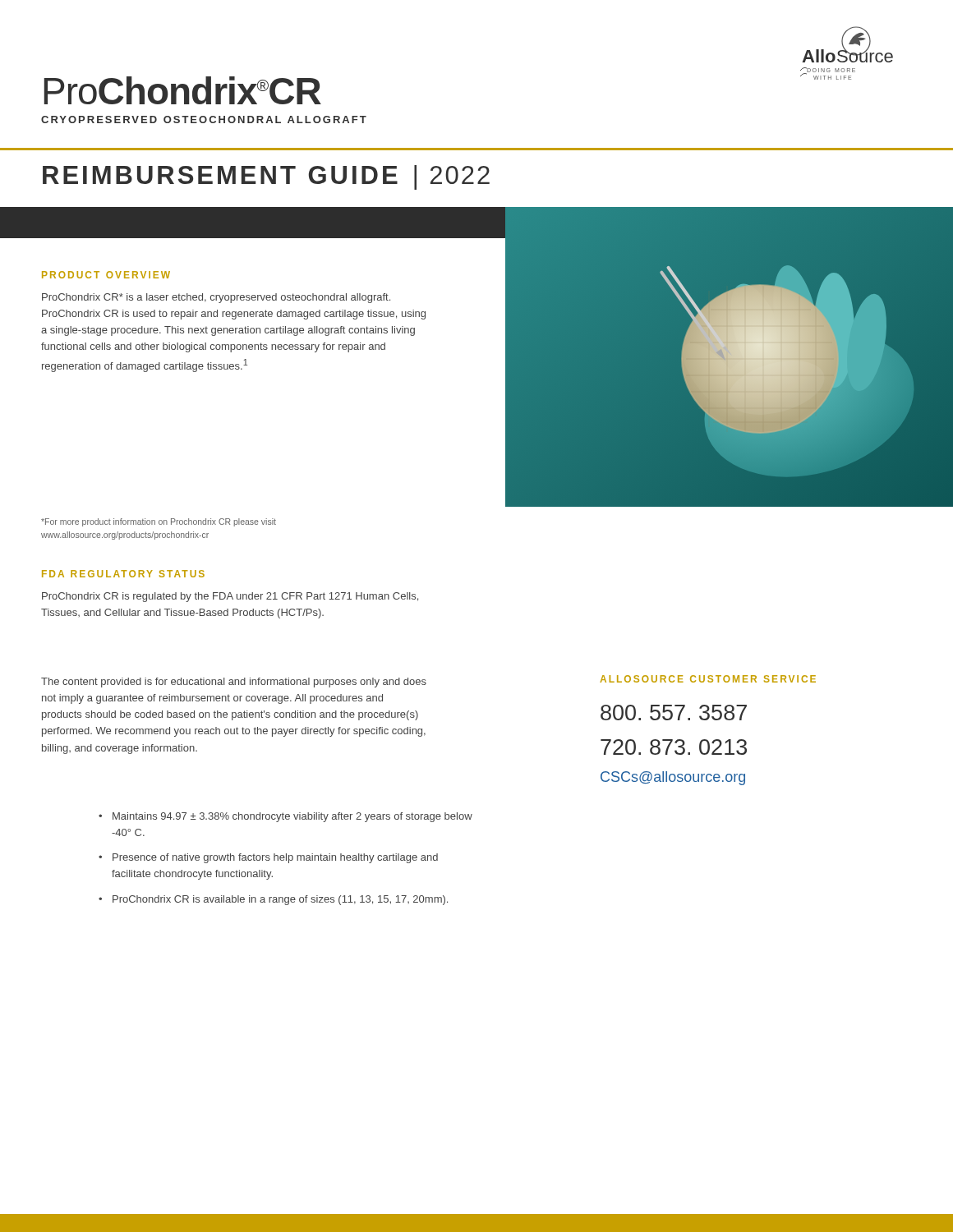Image resolution: width=953 pixels, height=1232 pixels.
Task: Select the title containing "ProChondrix®CR CRYOPRESERVED OSTEOCHONDRAL ALLOGRAFT"
Action: coord(204,99)
